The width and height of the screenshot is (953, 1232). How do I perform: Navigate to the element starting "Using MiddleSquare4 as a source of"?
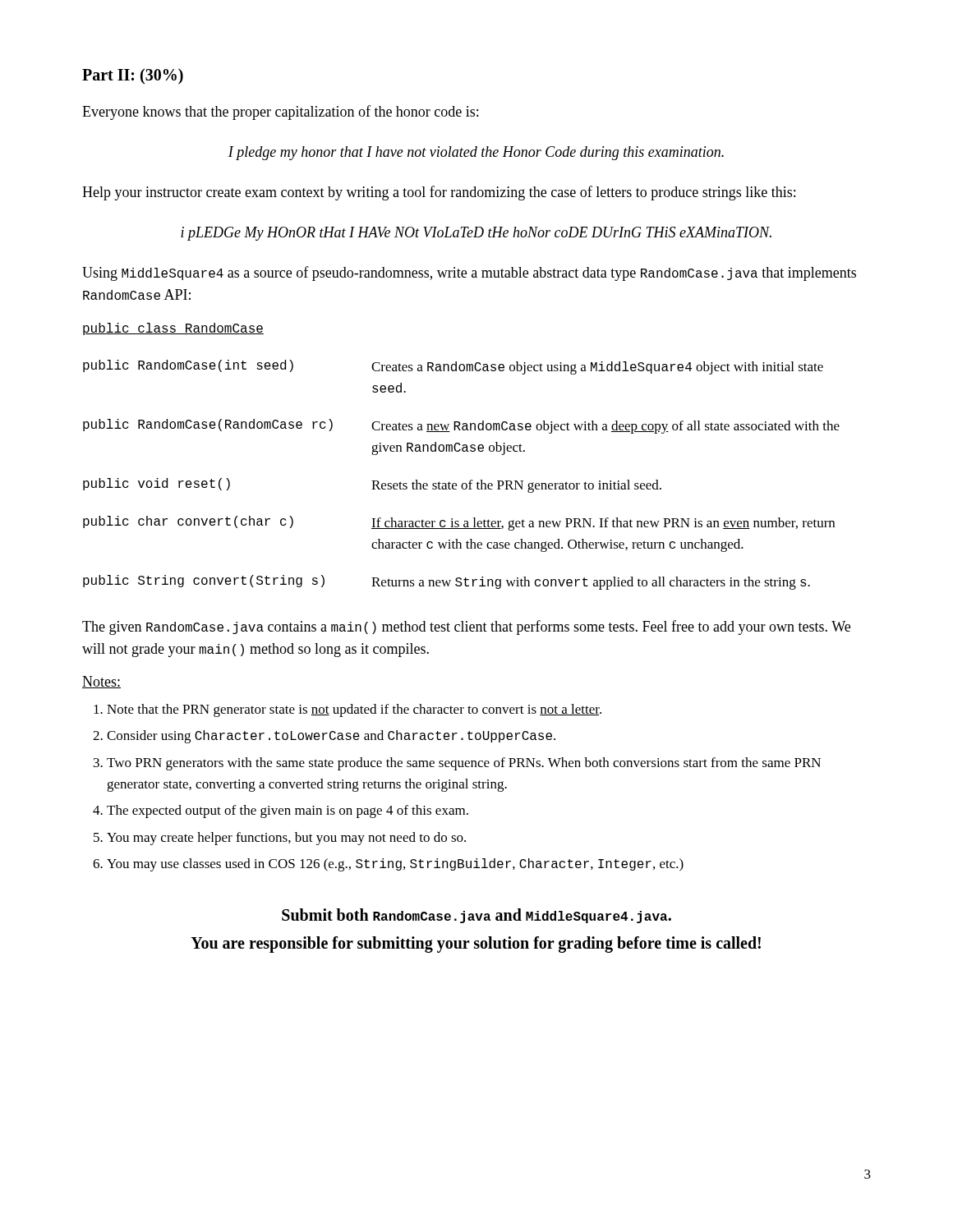click(469, 284)
